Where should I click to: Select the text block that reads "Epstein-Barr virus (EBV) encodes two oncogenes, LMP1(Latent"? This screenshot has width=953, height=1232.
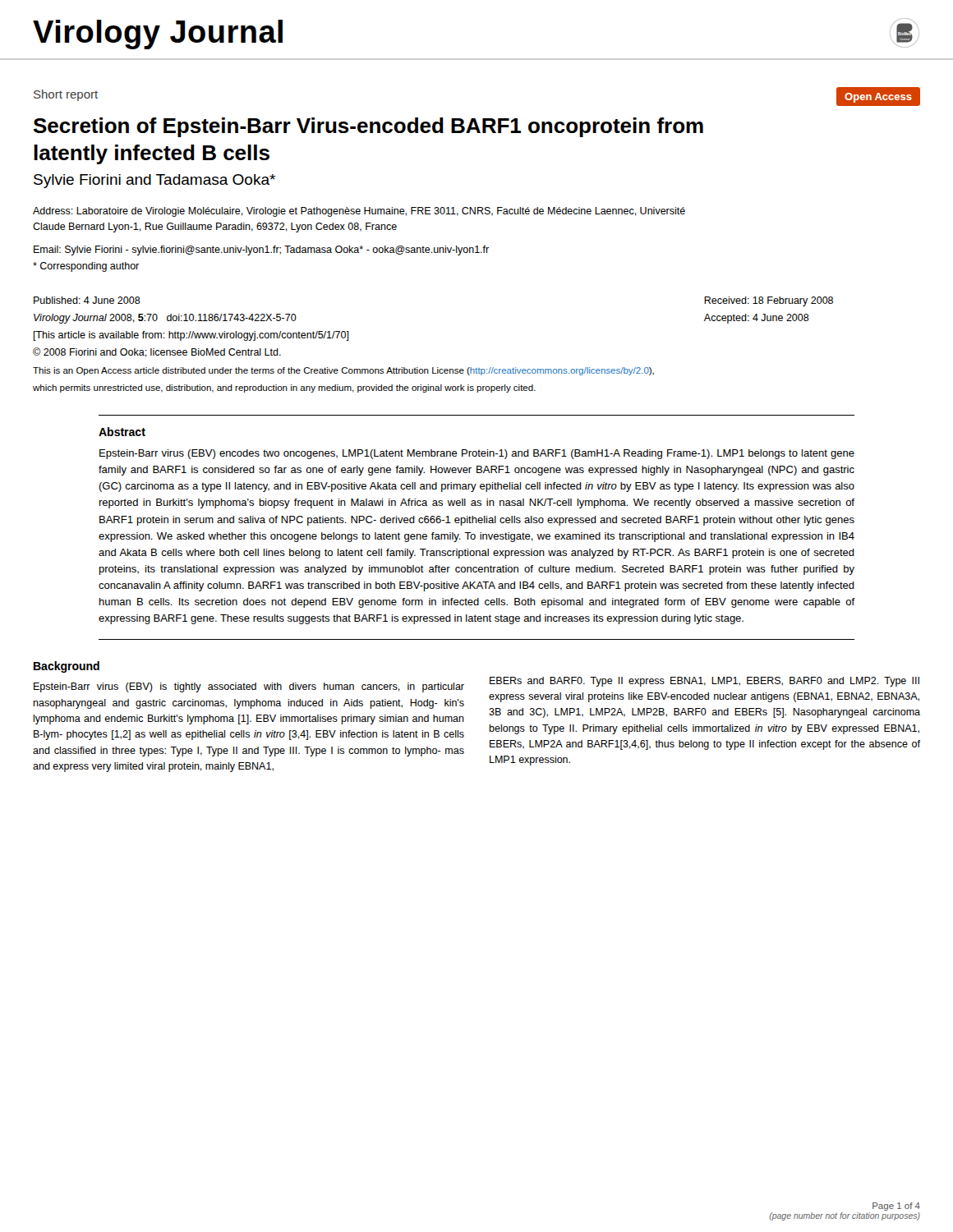(476, 536)
